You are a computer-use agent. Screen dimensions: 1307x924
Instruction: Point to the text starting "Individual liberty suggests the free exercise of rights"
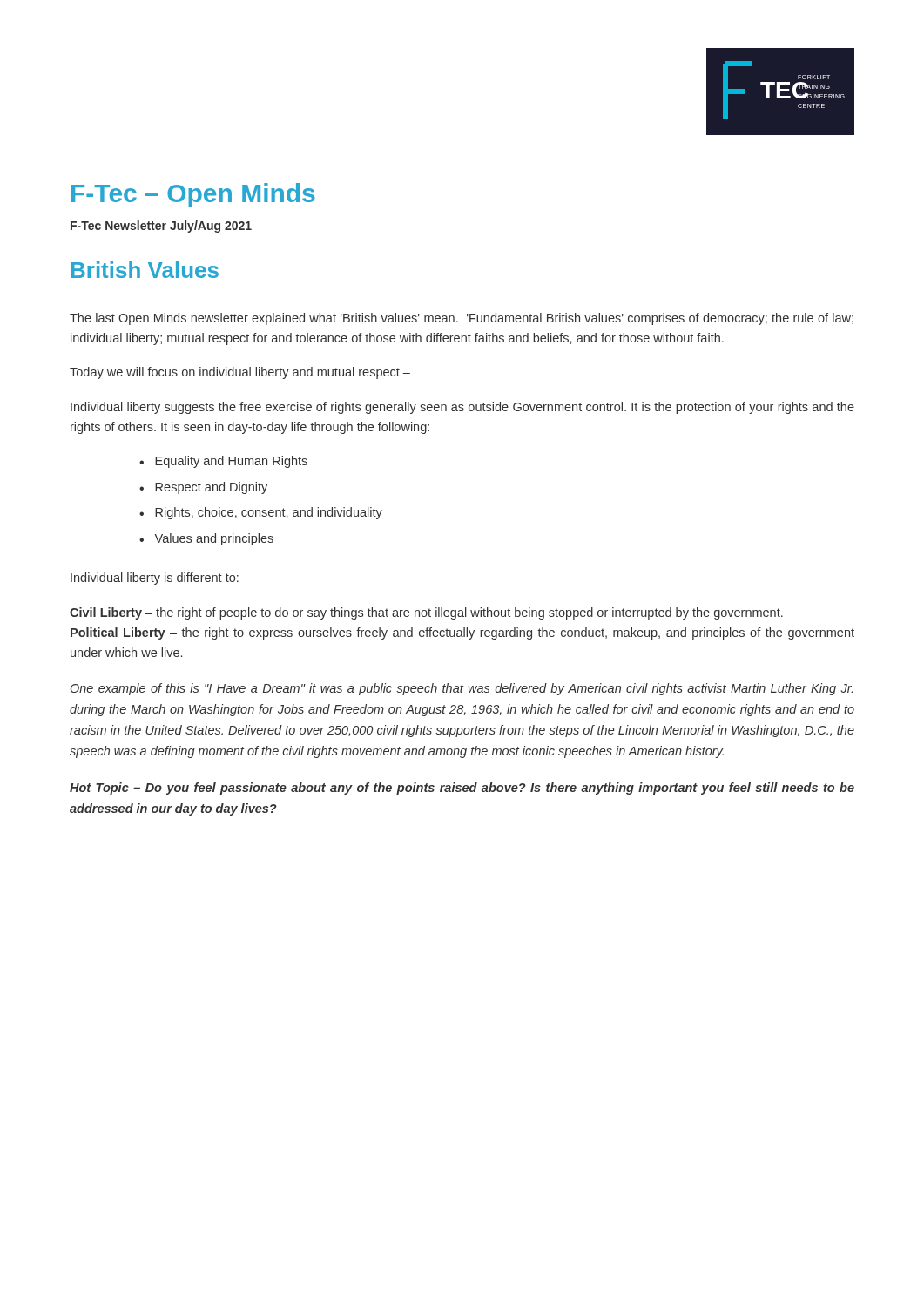(x=462, y=417)
